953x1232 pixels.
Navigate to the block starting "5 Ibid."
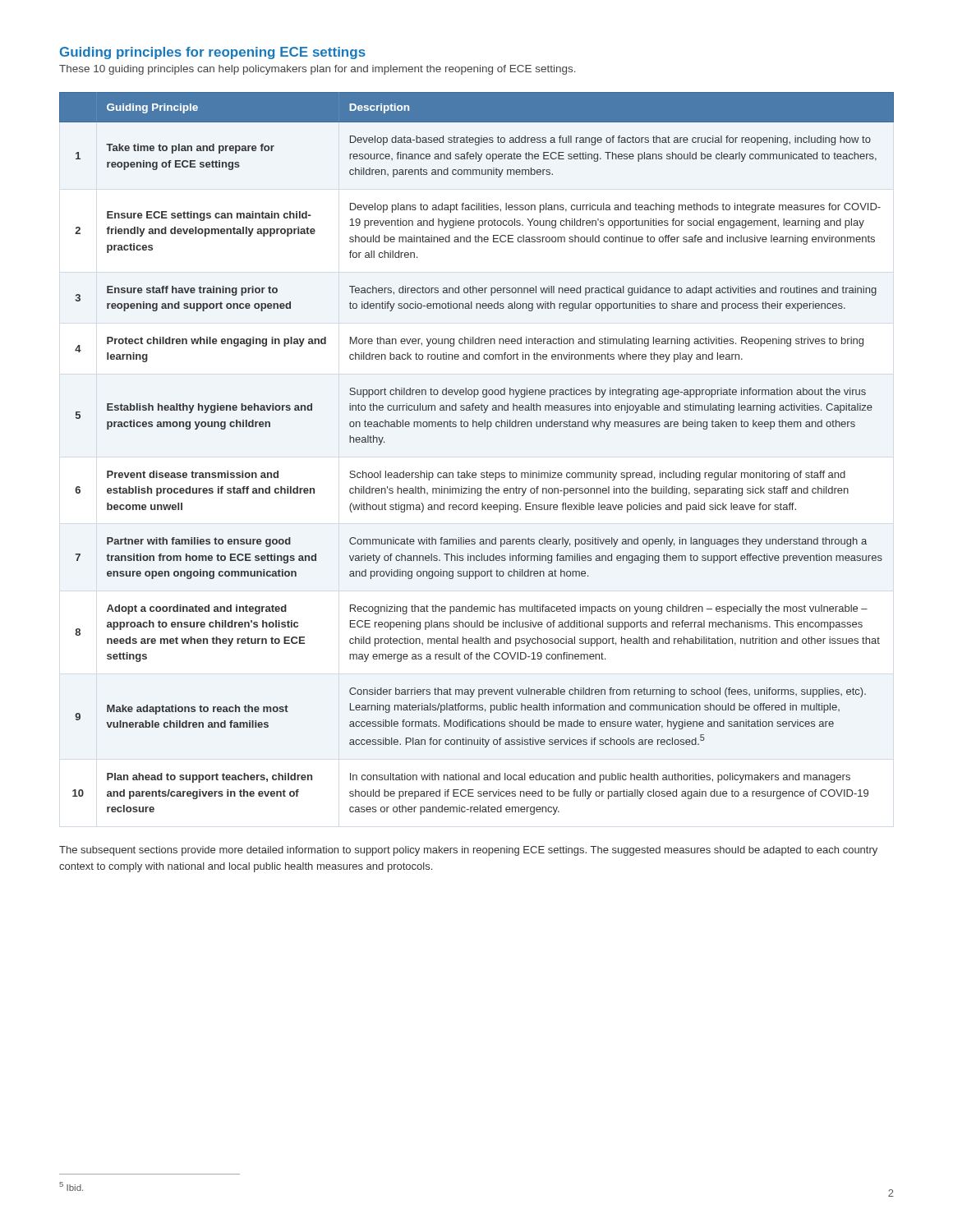[72, 1186]
